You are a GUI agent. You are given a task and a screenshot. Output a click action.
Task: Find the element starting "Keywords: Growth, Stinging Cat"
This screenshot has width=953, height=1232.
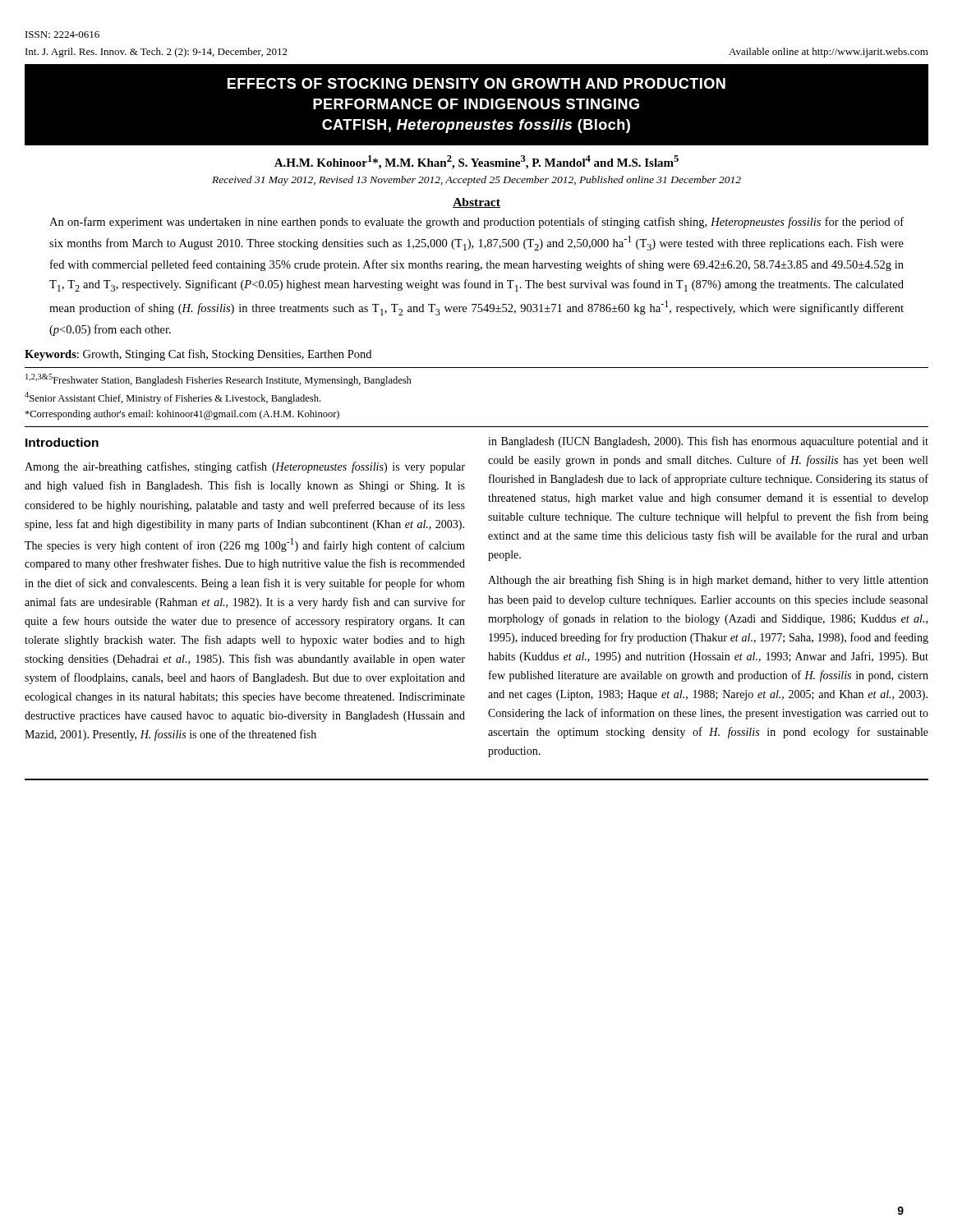click(x=198, y=354)
